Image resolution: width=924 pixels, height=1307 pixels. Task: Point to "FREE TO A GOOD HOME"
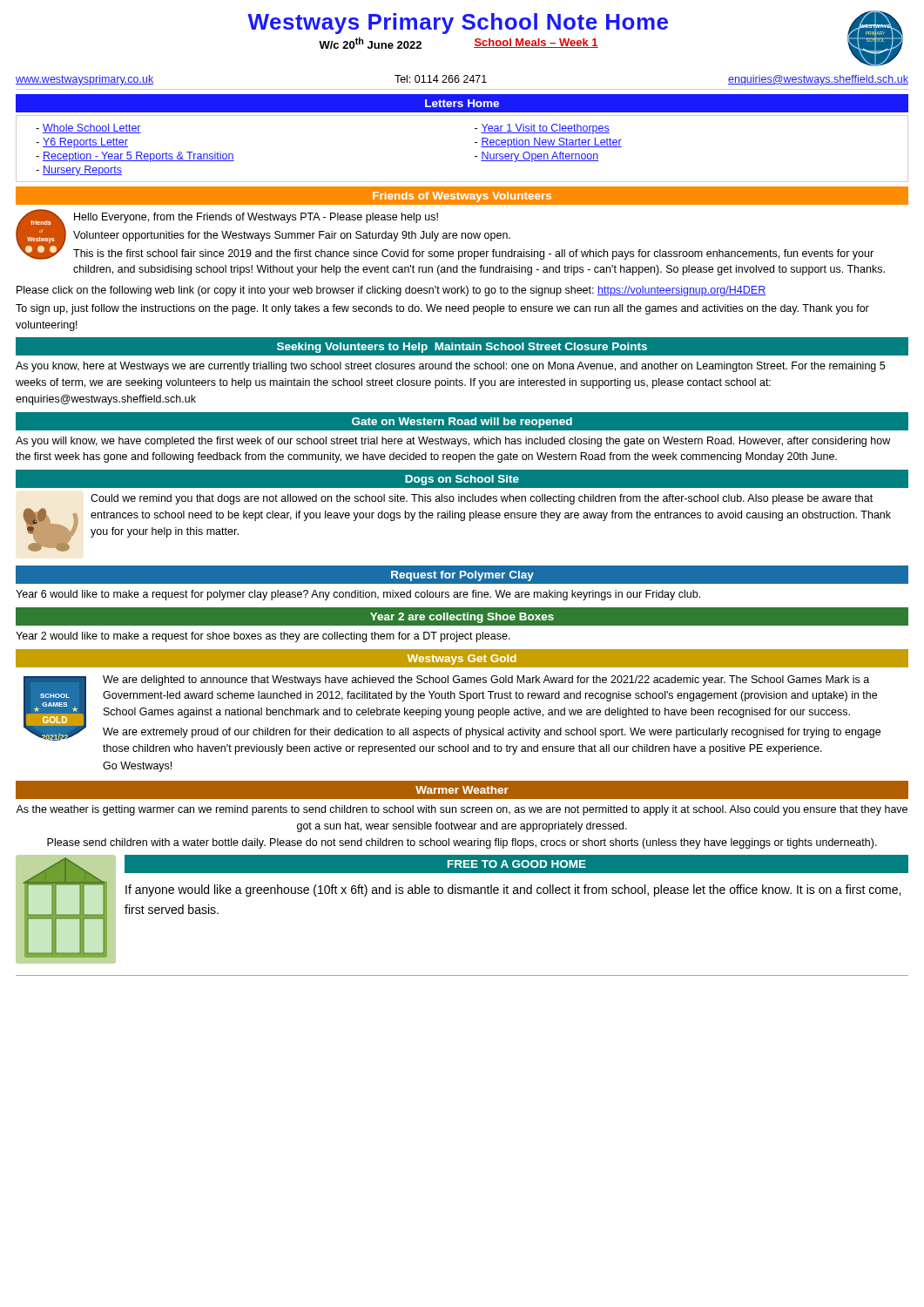point(516,864)
